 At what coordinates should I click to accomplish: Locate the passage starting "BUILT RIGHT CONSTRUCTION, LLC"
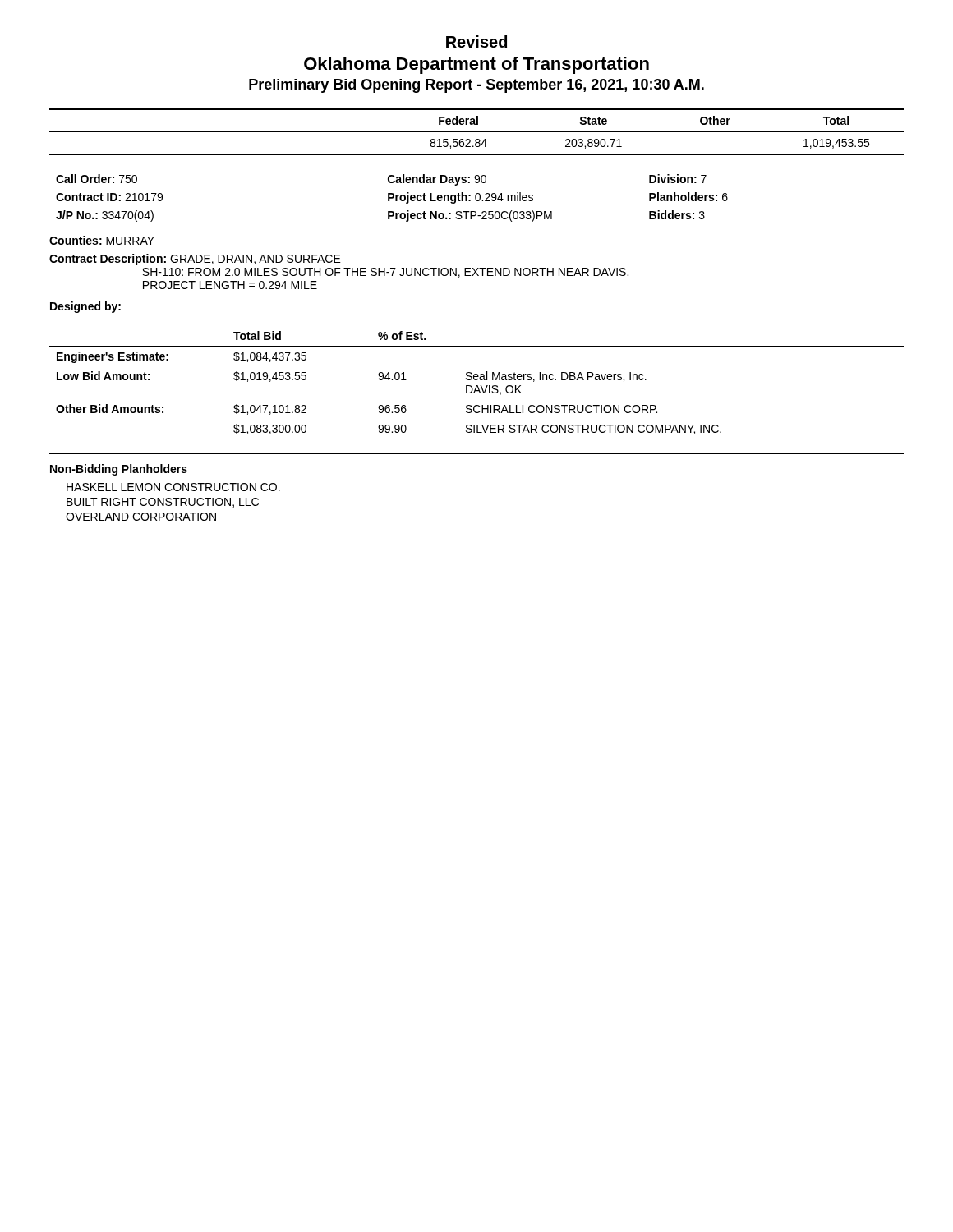(163, 502)
